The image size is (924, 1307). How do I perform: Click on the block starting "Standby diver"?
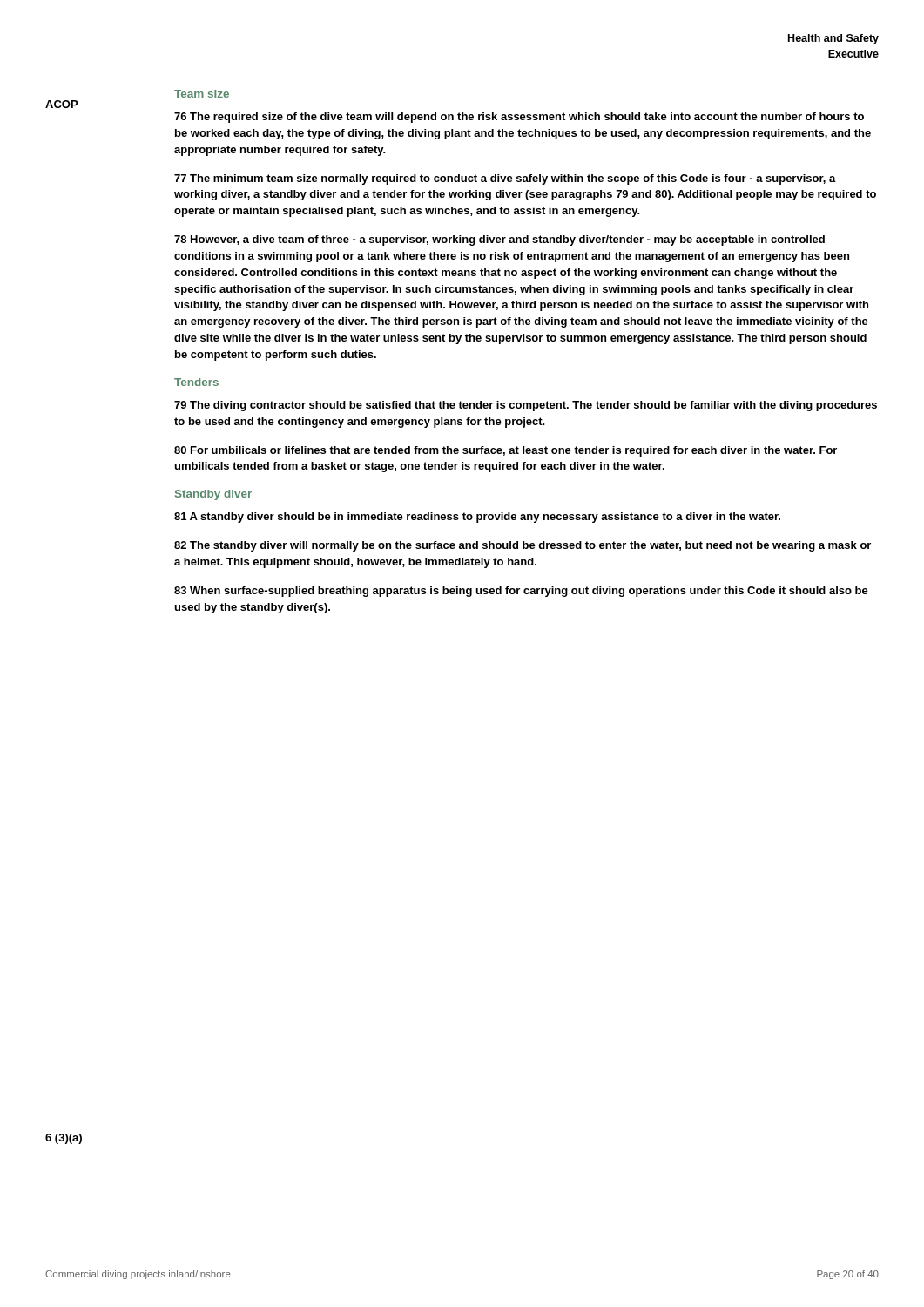tap(213, 494)
